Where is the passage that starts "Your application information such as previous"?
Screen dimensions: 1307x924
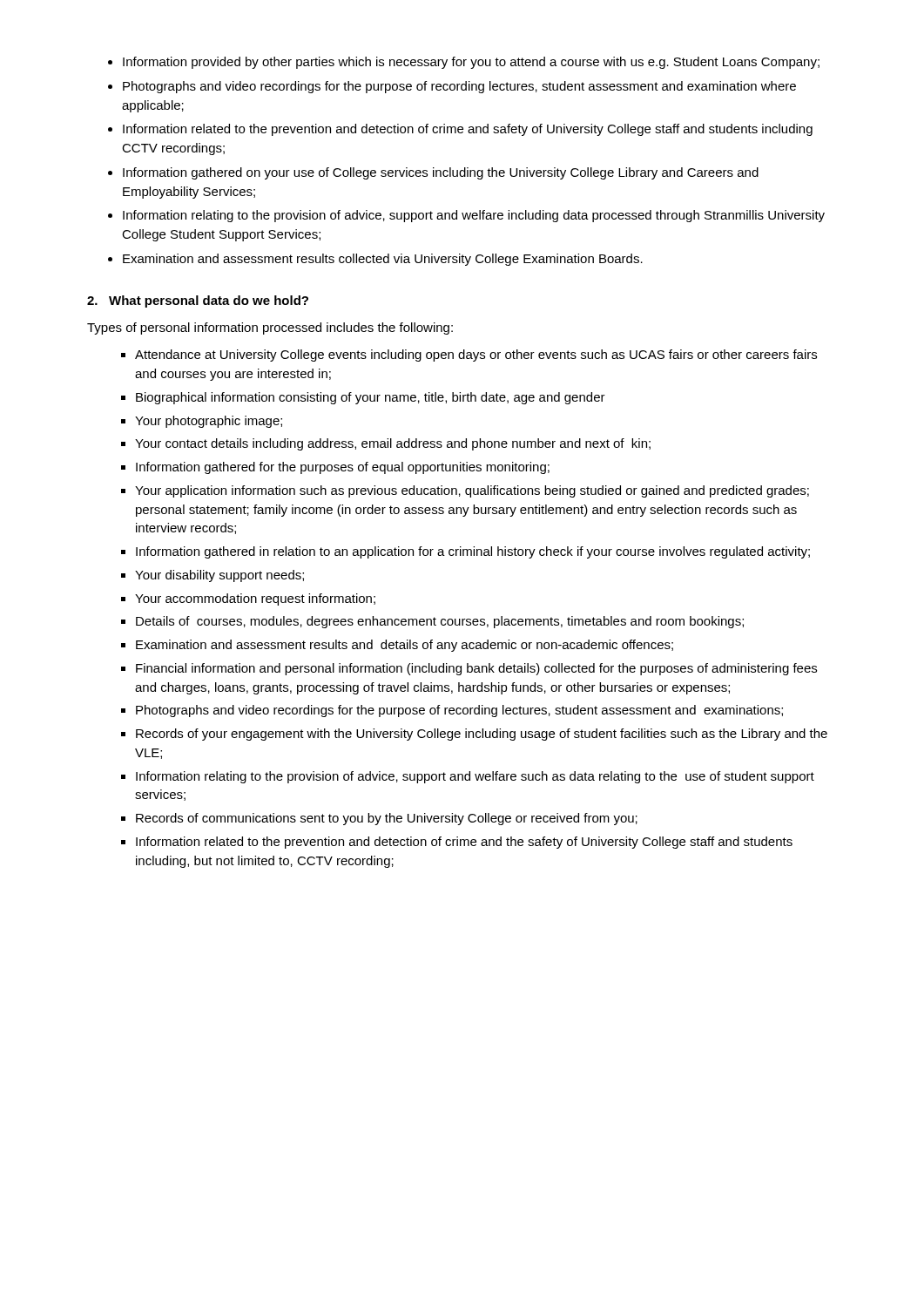486,509
